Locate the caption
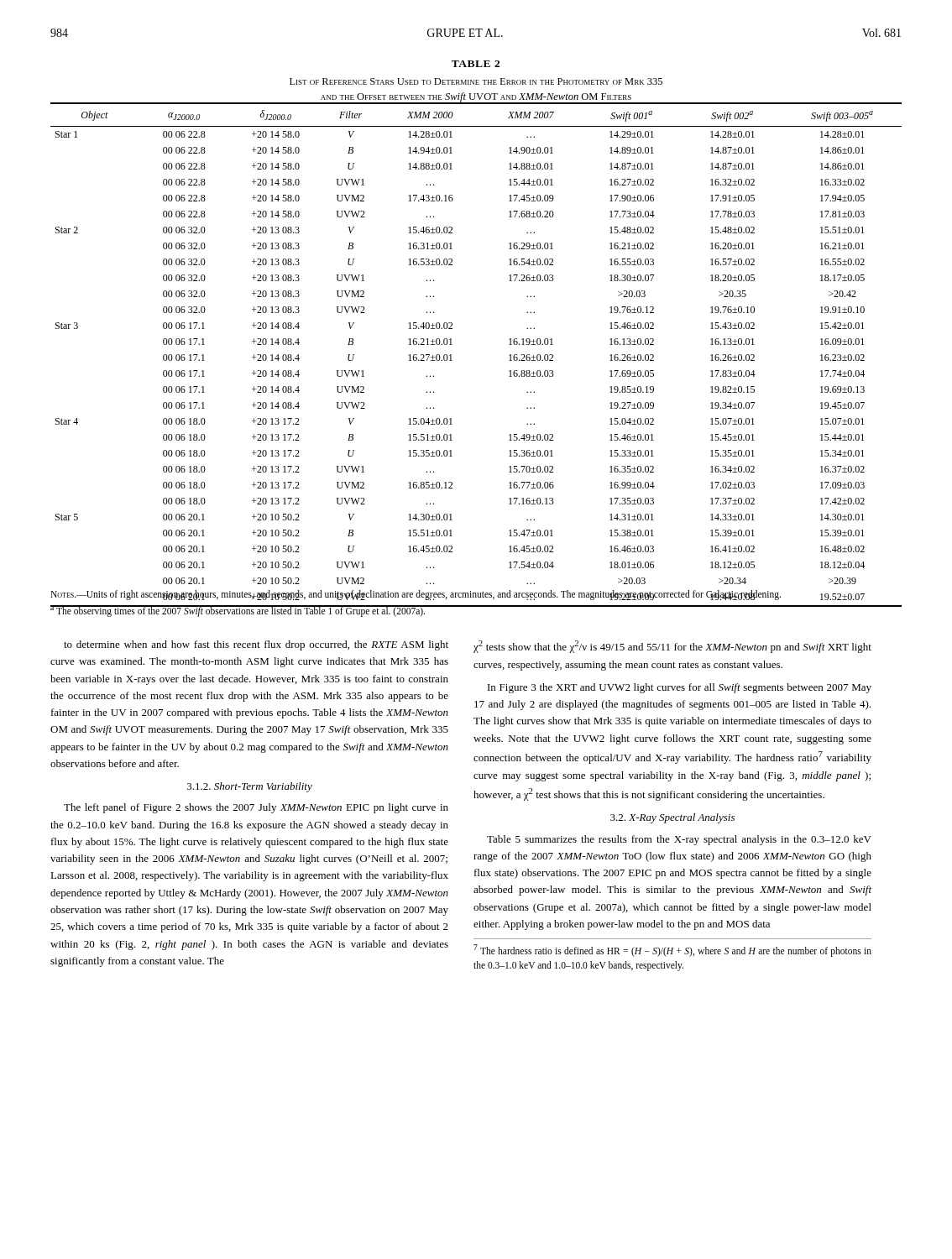 (476, 89)
